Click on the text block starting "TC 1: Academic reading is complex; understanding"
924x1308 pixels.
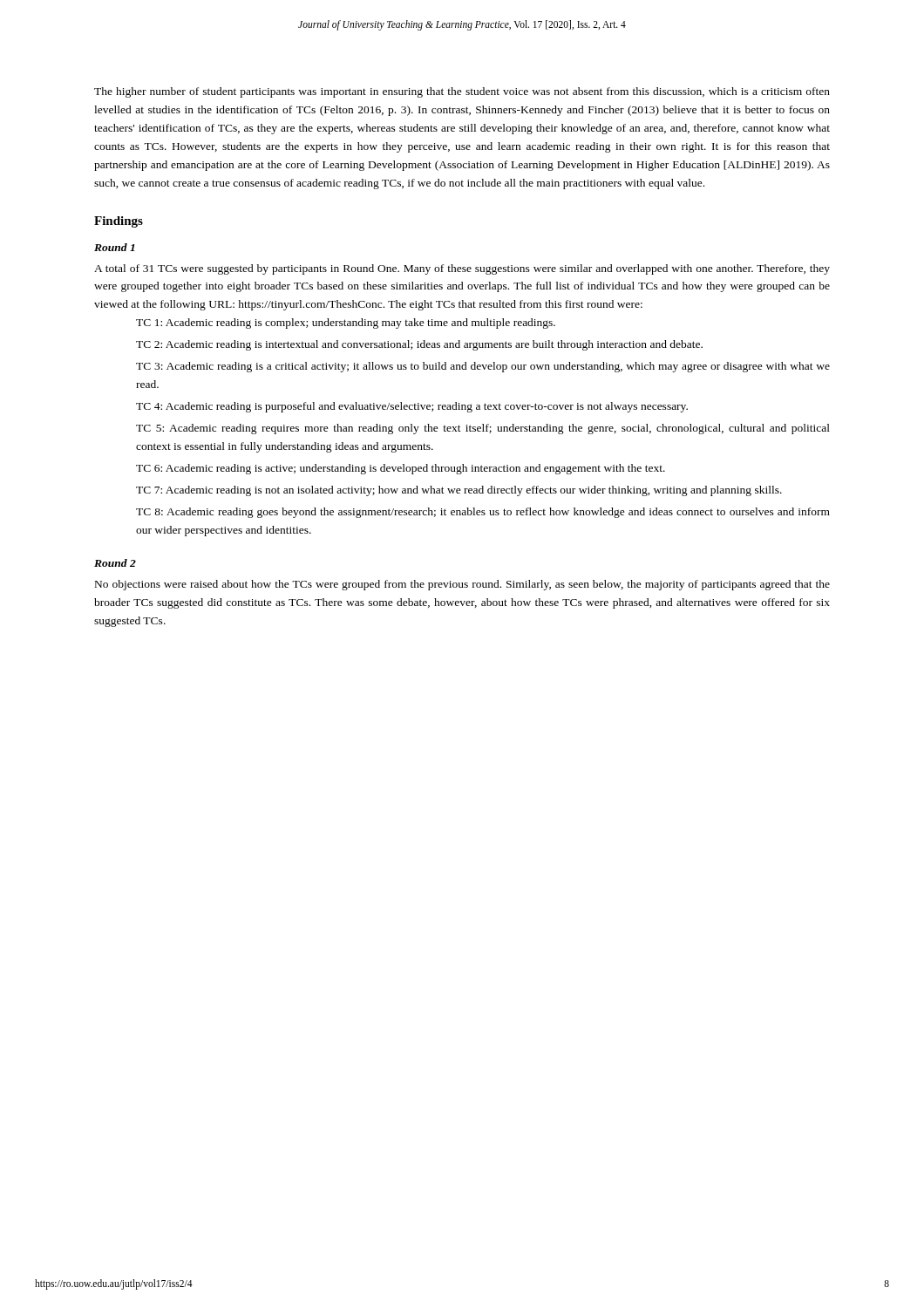pos(346,322)
